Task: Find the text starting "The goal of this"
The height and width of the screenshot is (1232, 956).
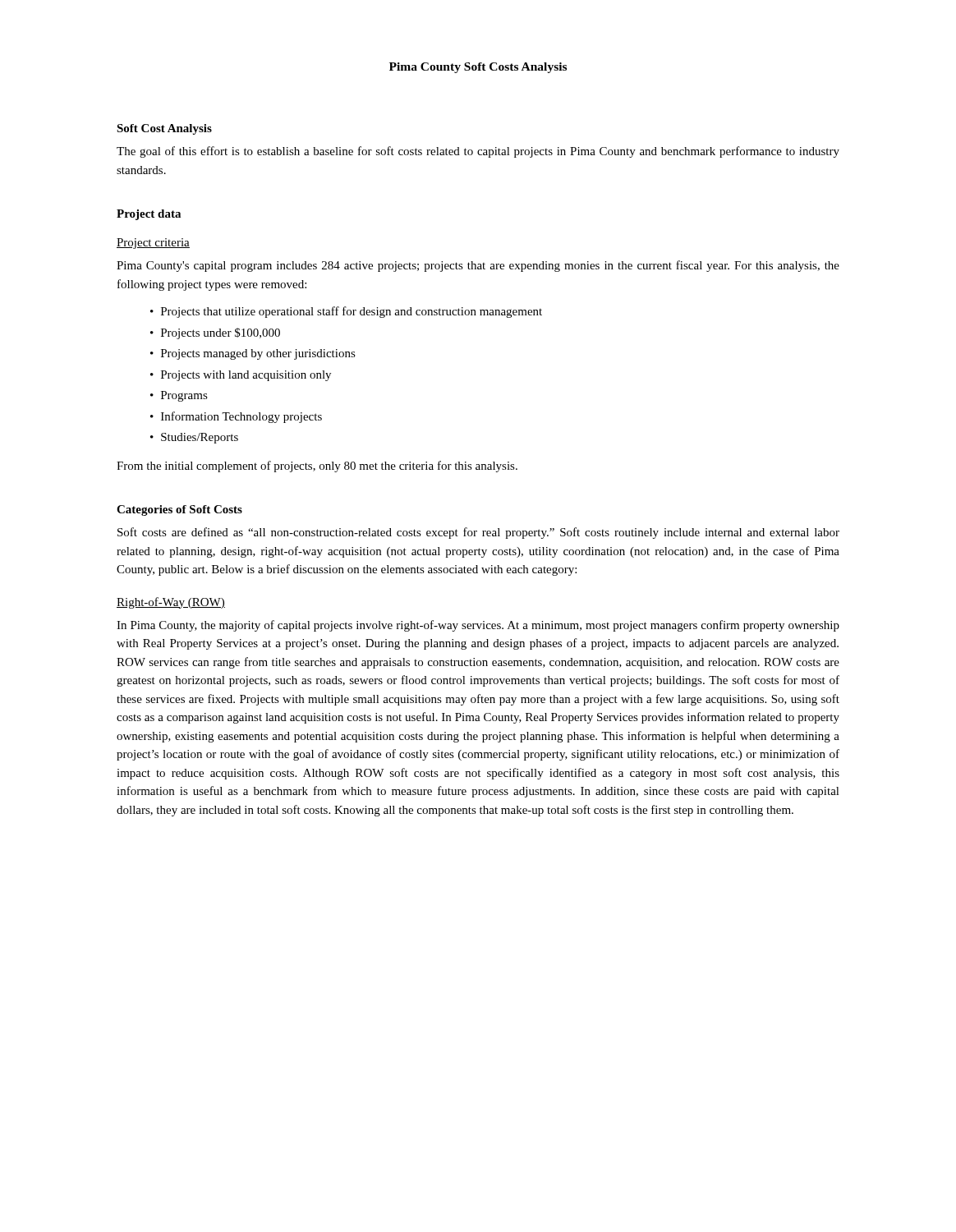Action: tap(478, 160)
